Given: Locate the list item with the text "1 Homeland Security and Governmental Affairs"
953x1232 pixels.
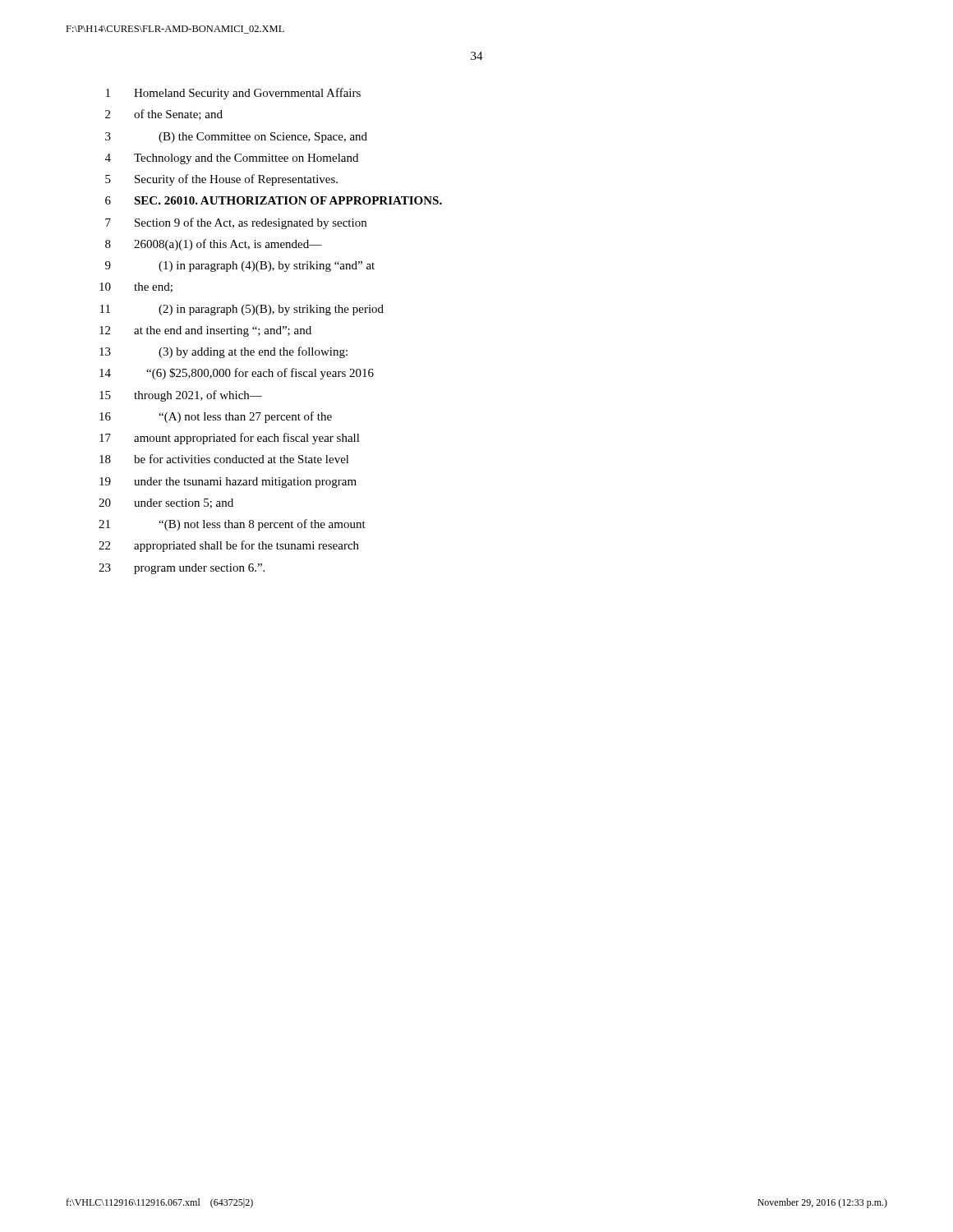Looking at the screenshot, I should (233, 94).
